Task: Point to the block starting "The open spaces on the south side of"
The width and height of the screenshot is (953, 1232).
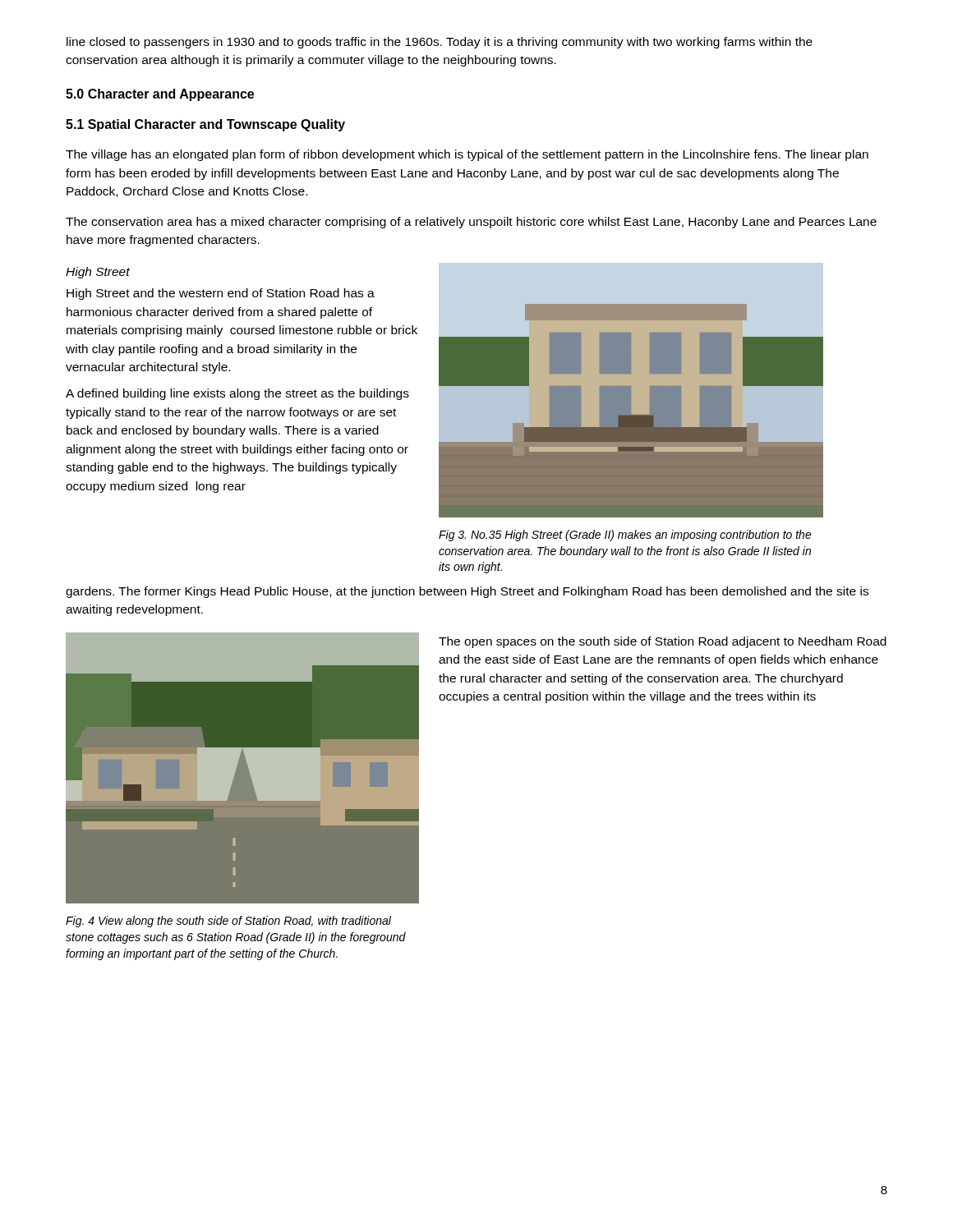Action: [x=663, y=669]
